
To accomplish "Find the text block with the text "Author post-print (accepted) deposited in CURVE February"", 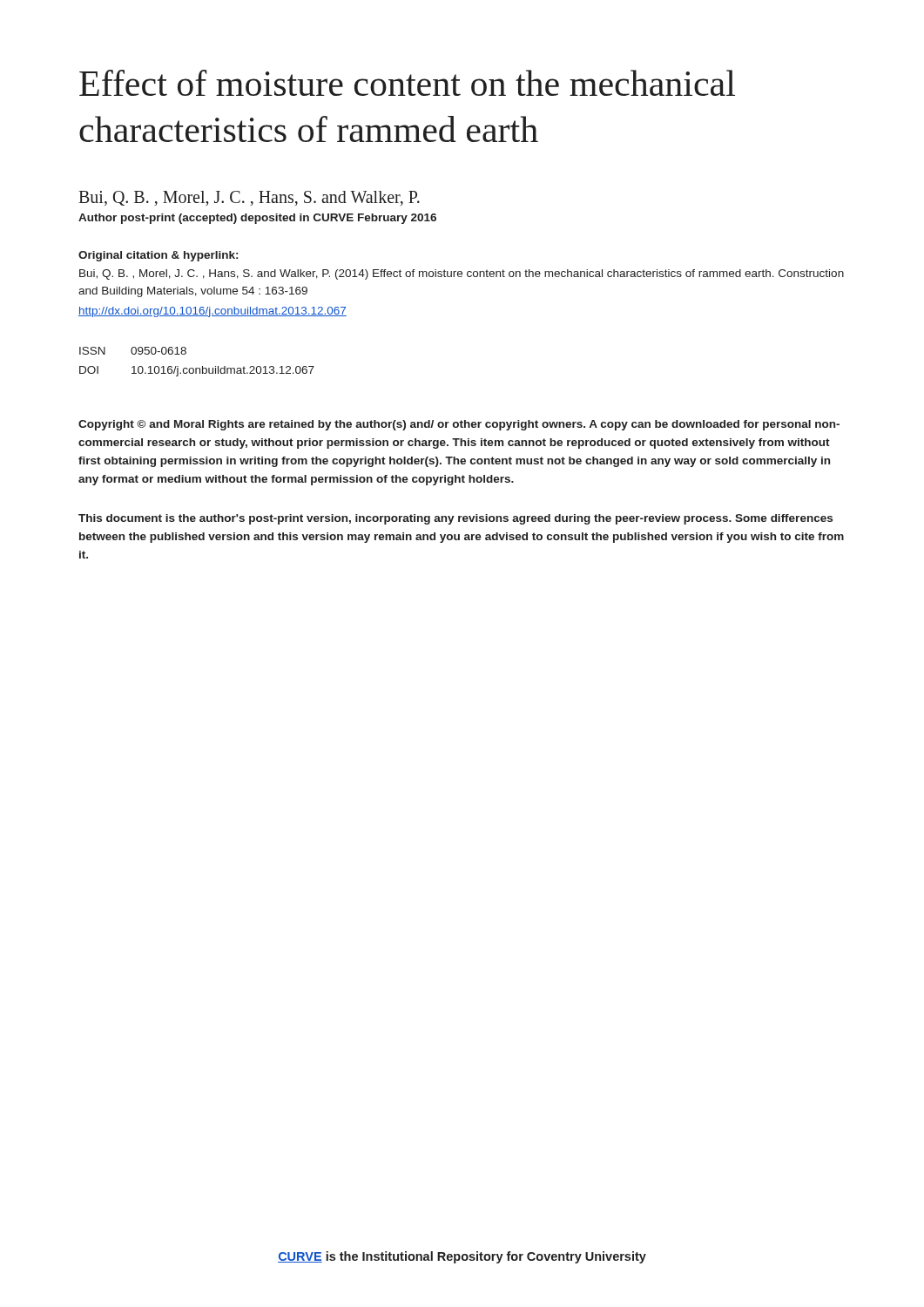I will pos(258,217).
